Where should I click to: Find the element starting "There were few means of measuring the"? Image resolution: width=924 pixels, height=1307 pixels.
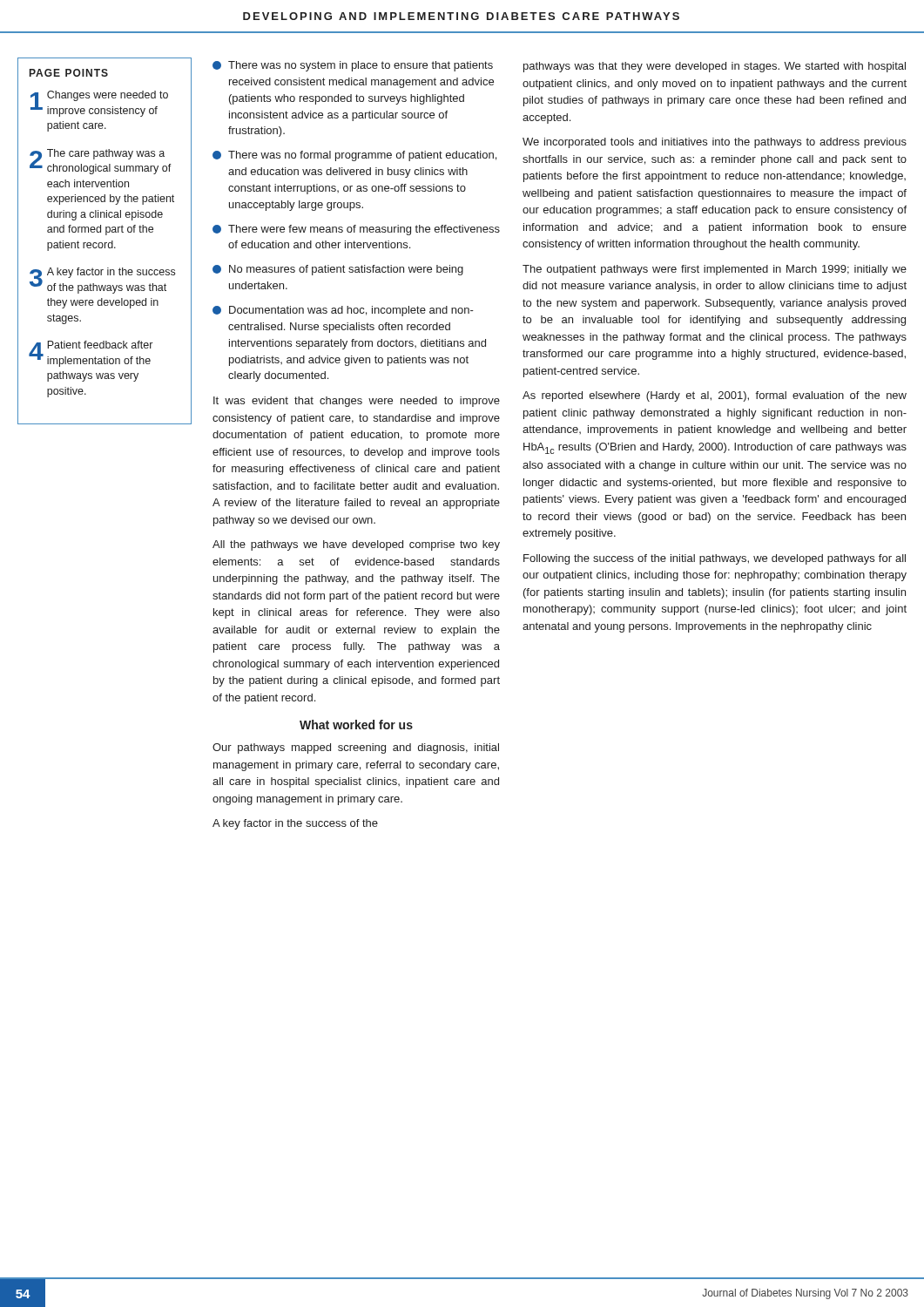356,237
